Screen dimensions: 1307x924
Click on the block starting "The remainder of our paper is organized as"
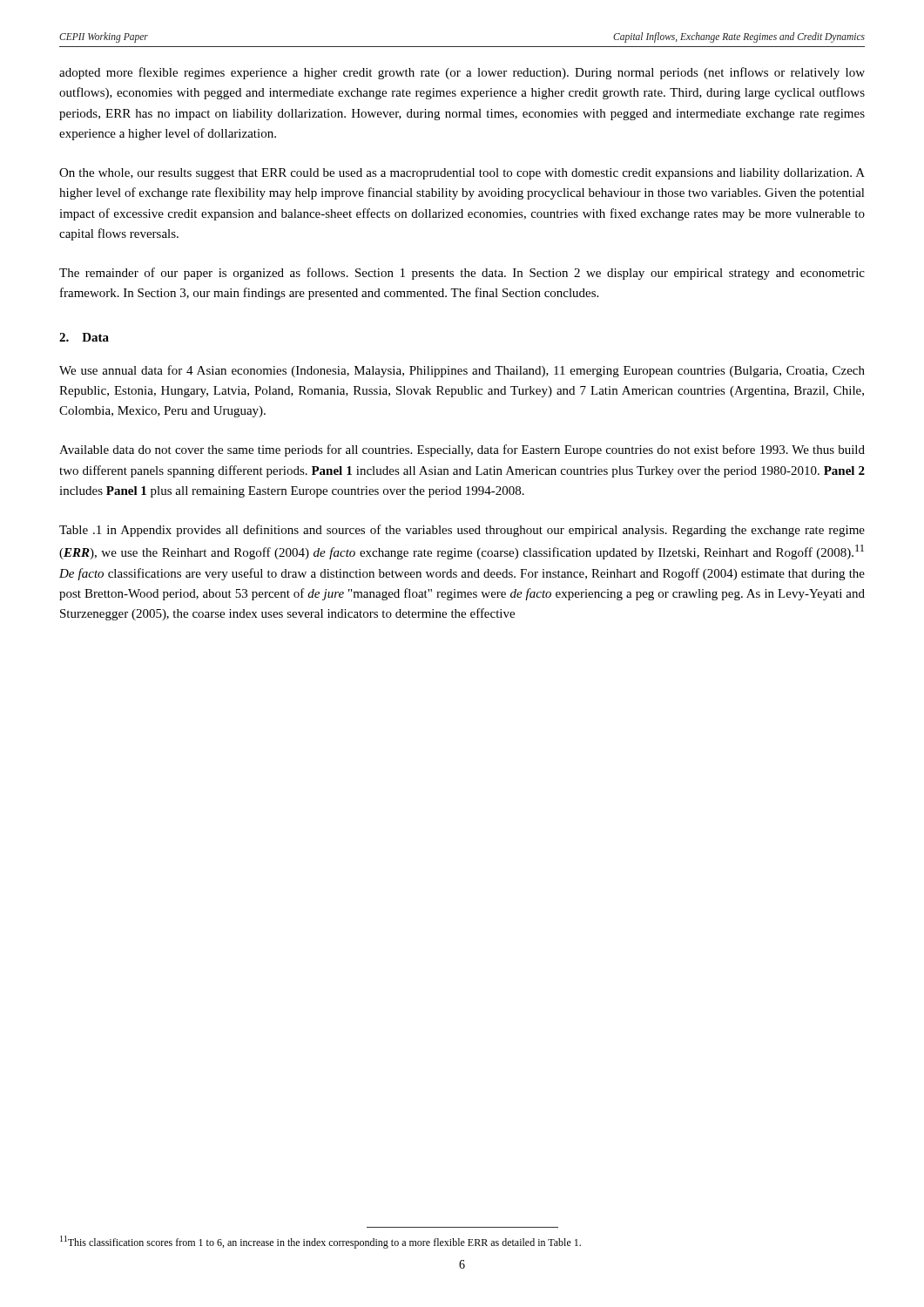pos(462,283)
